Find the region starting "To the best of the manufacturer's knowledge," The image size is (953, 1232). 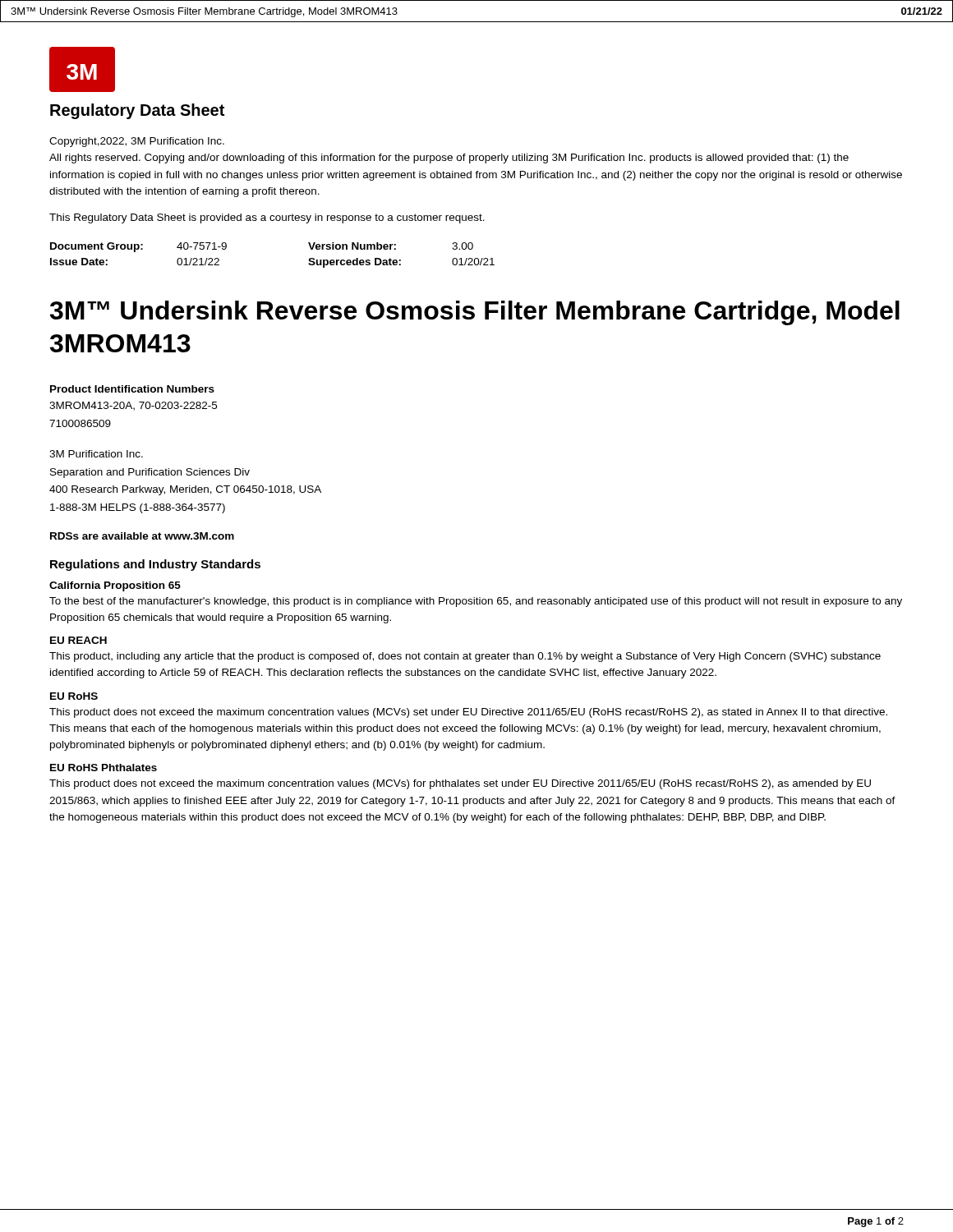tap(476, 609)
